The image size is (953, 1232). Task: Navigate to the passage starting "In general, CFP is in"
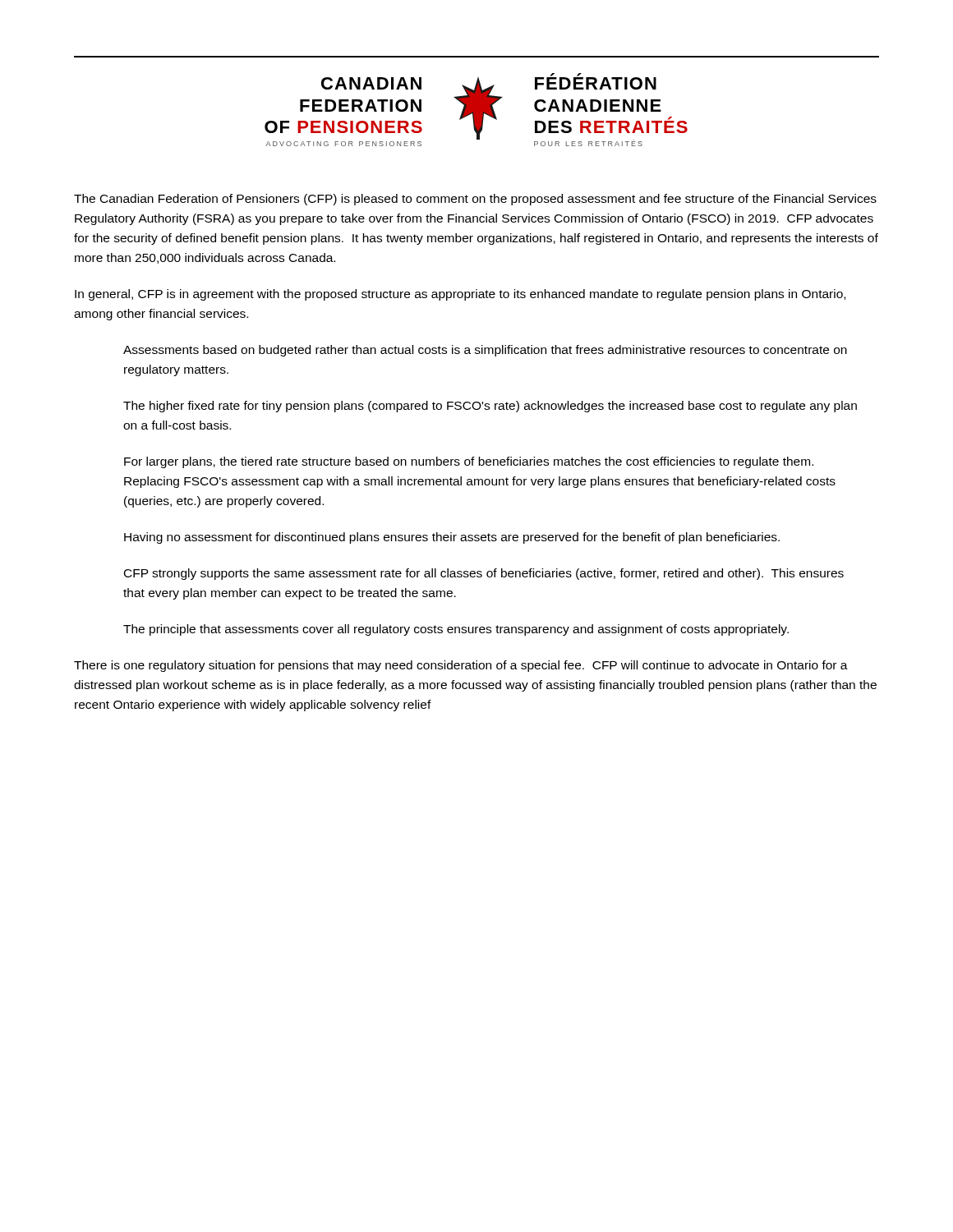coord(460,304)
